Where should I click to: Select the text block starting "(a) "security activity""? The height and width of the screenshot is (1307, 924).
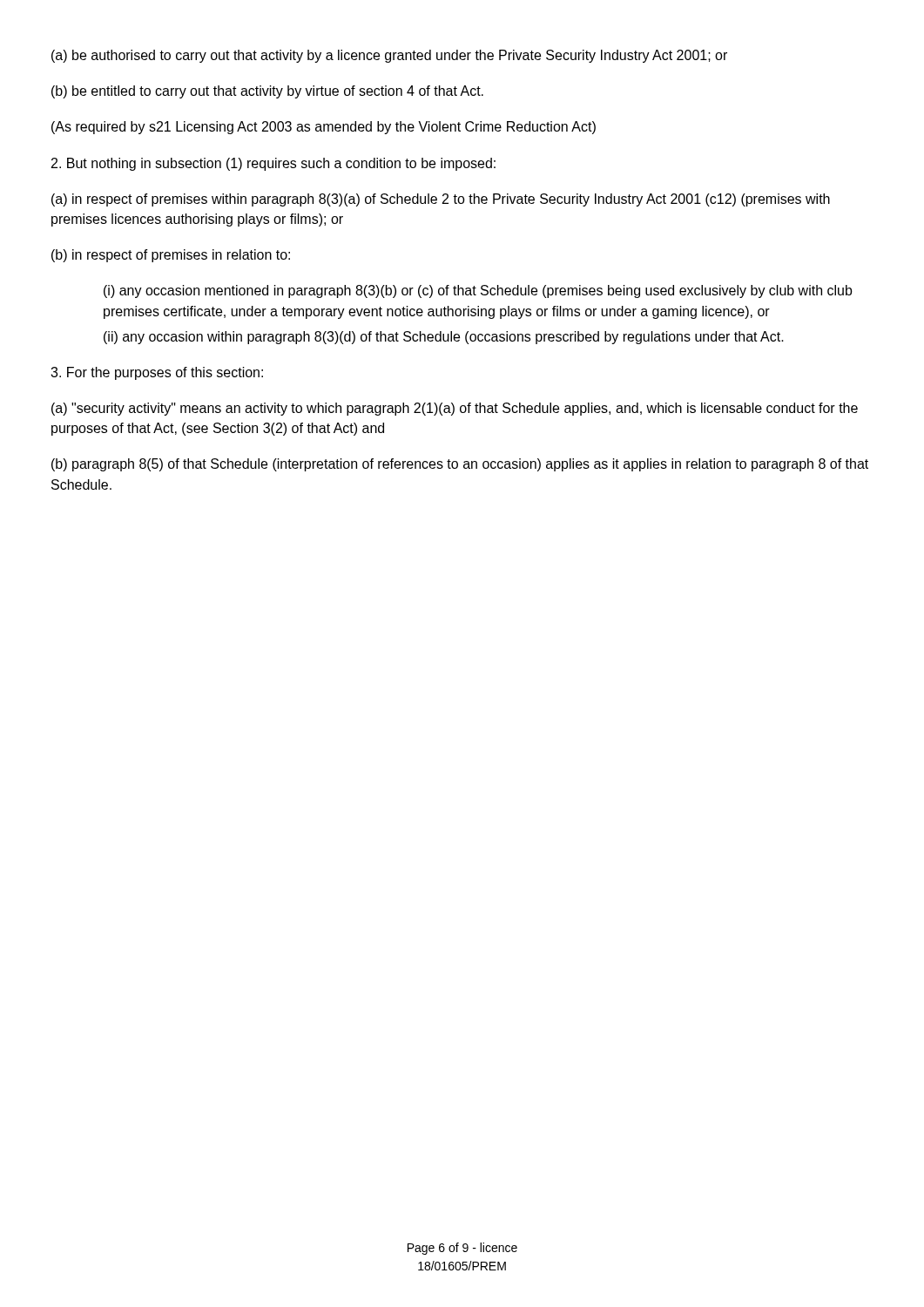pos(454,418)
